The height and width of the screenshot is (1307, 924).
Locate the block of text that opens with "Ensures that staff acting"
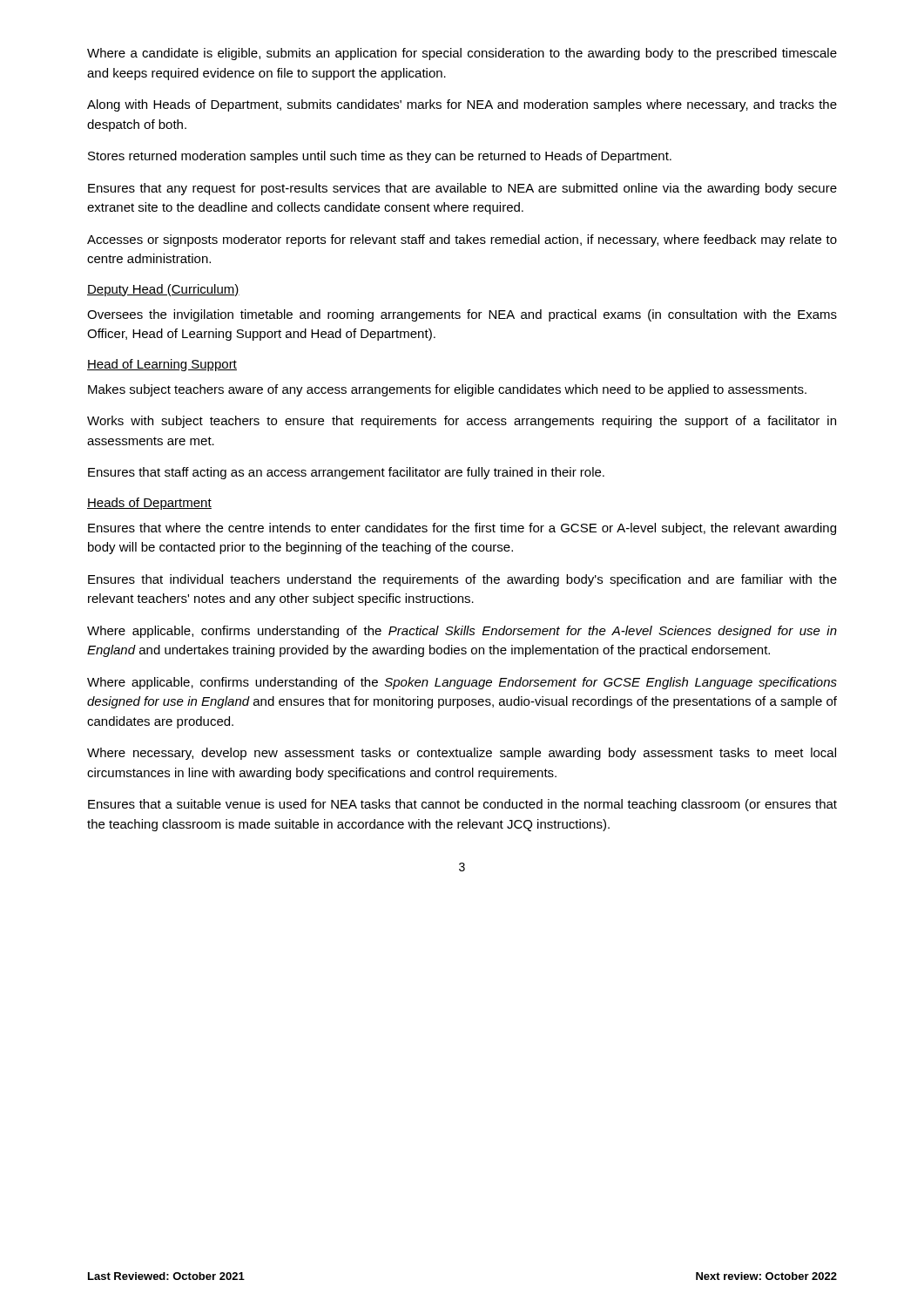point(346,472)
